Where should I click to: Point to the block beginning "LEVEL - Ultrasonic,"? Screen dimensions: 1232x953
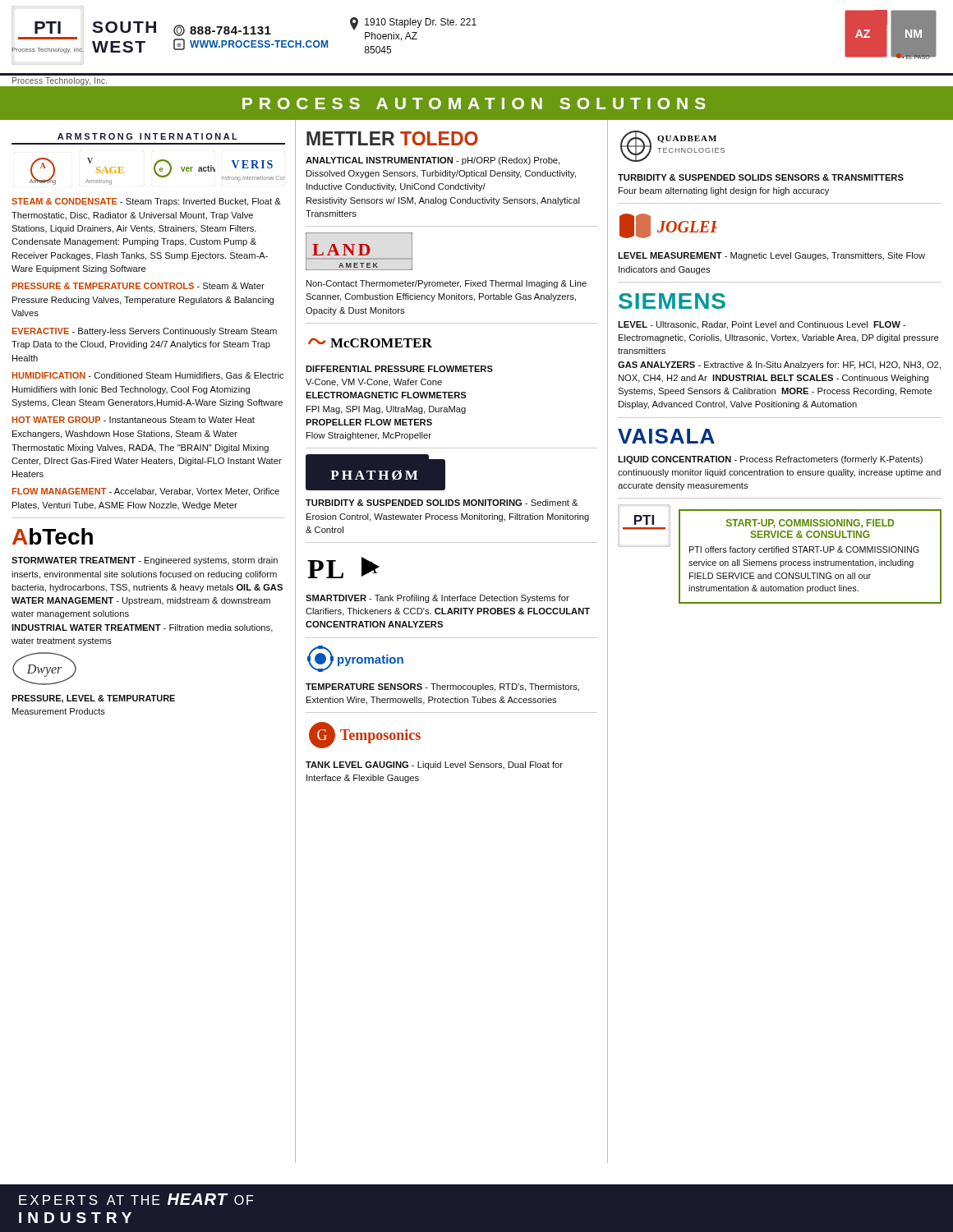point(780,364)
